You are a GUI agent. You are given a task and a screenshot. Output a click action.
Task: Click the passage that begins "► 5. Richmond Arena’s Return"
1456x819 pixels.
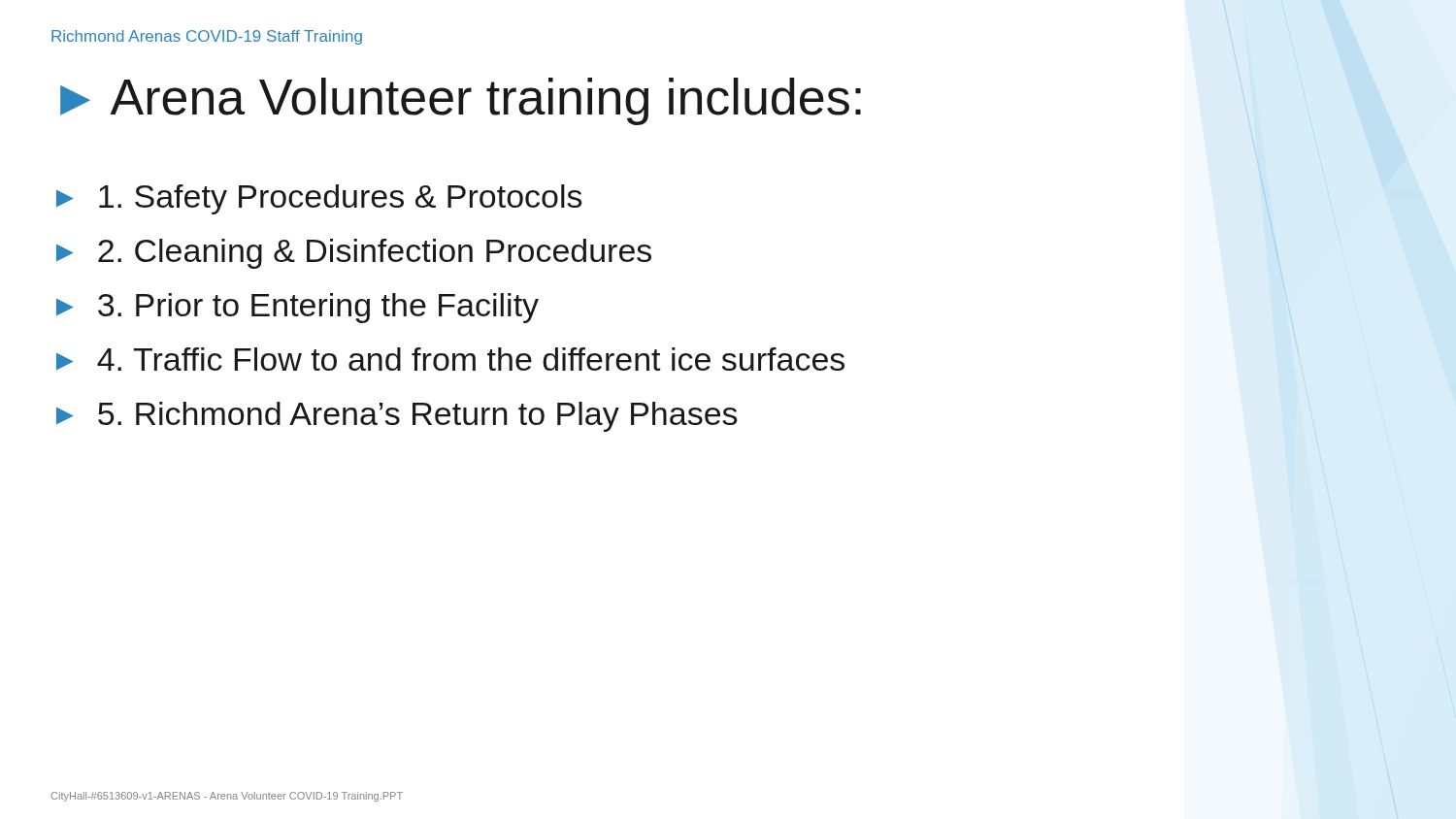(x=394, y=414)
